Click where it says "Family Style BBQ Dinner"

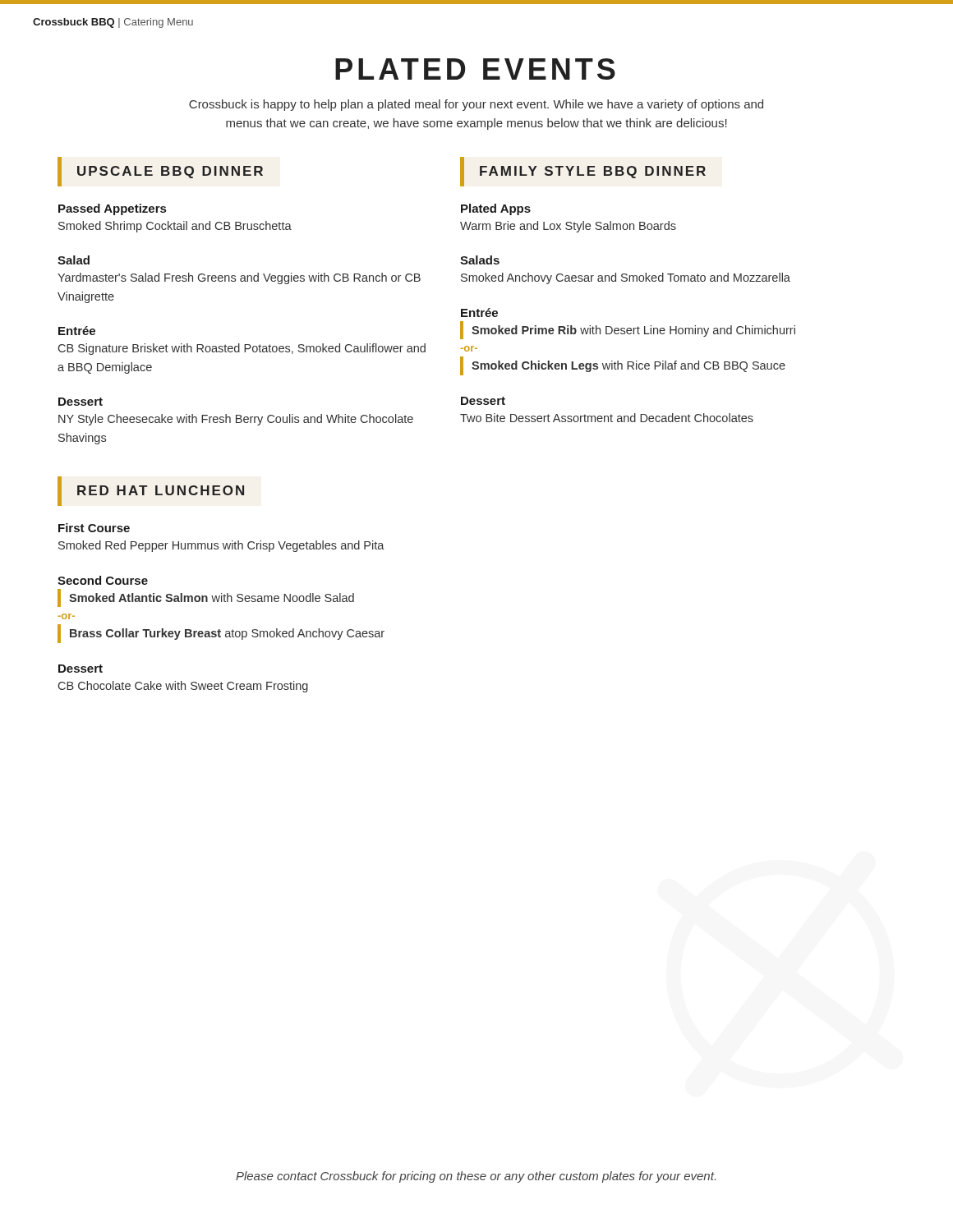coord(591,172)
